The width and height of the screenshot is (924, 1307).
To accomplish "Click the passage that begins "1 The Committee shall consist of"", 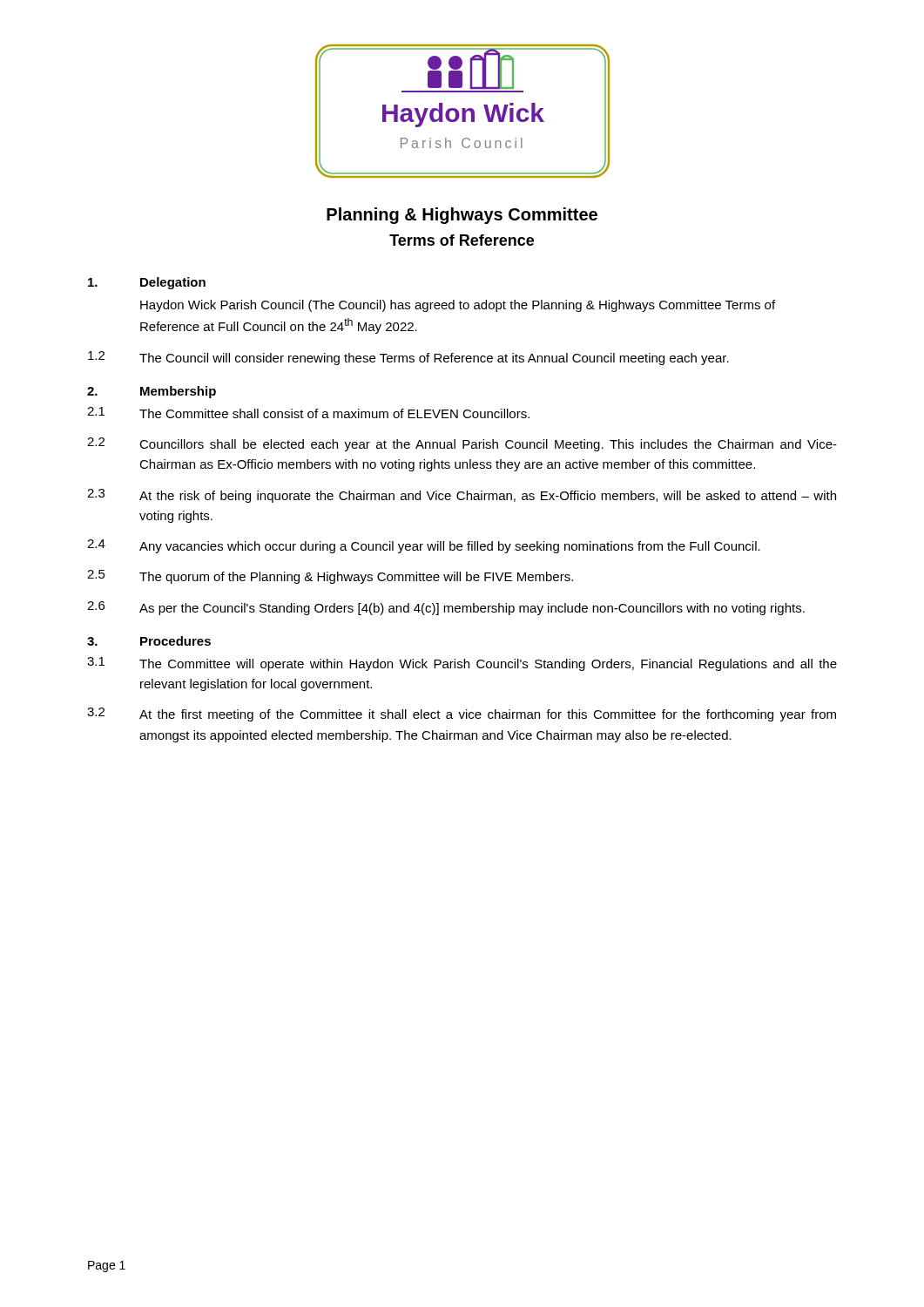I will (462, 413).
